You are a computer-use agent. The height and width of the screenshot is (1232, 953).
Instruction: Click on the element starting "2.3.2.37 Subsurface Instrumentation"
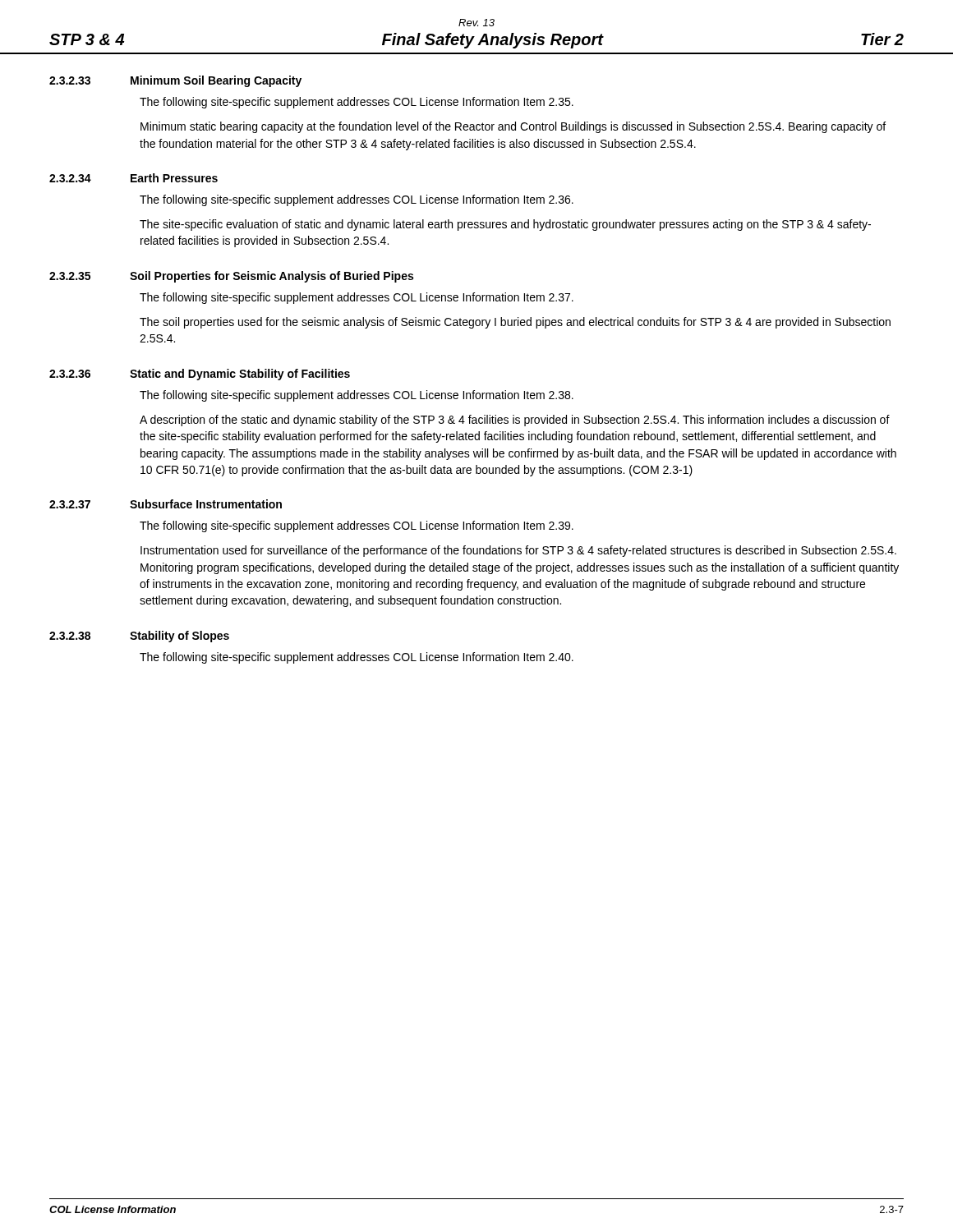(x=166, y=504)
